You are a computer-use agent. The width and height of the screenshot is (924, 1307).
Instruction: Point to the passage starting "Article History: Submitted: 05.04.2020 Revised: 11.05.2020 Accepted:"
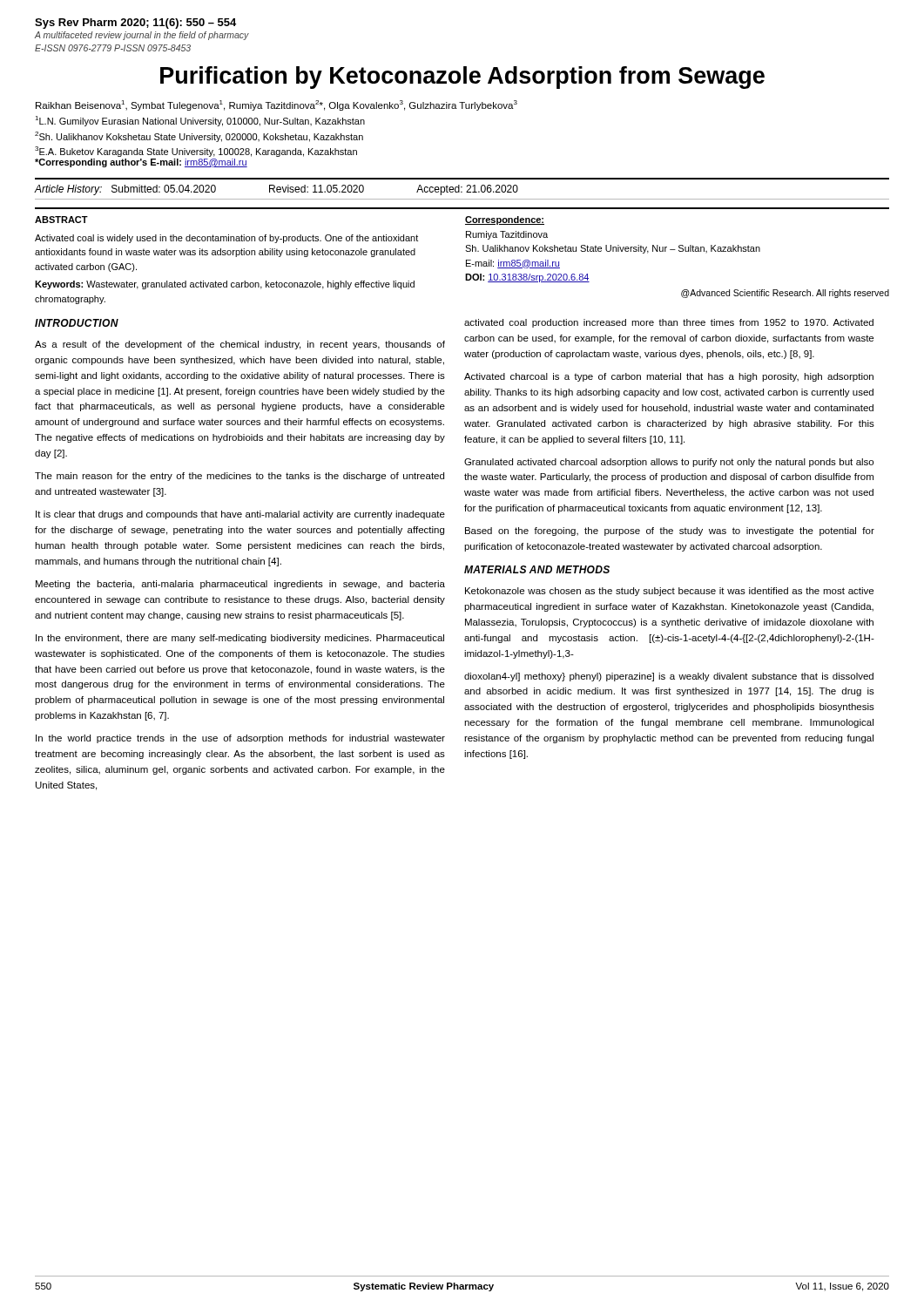click(277, 189)
